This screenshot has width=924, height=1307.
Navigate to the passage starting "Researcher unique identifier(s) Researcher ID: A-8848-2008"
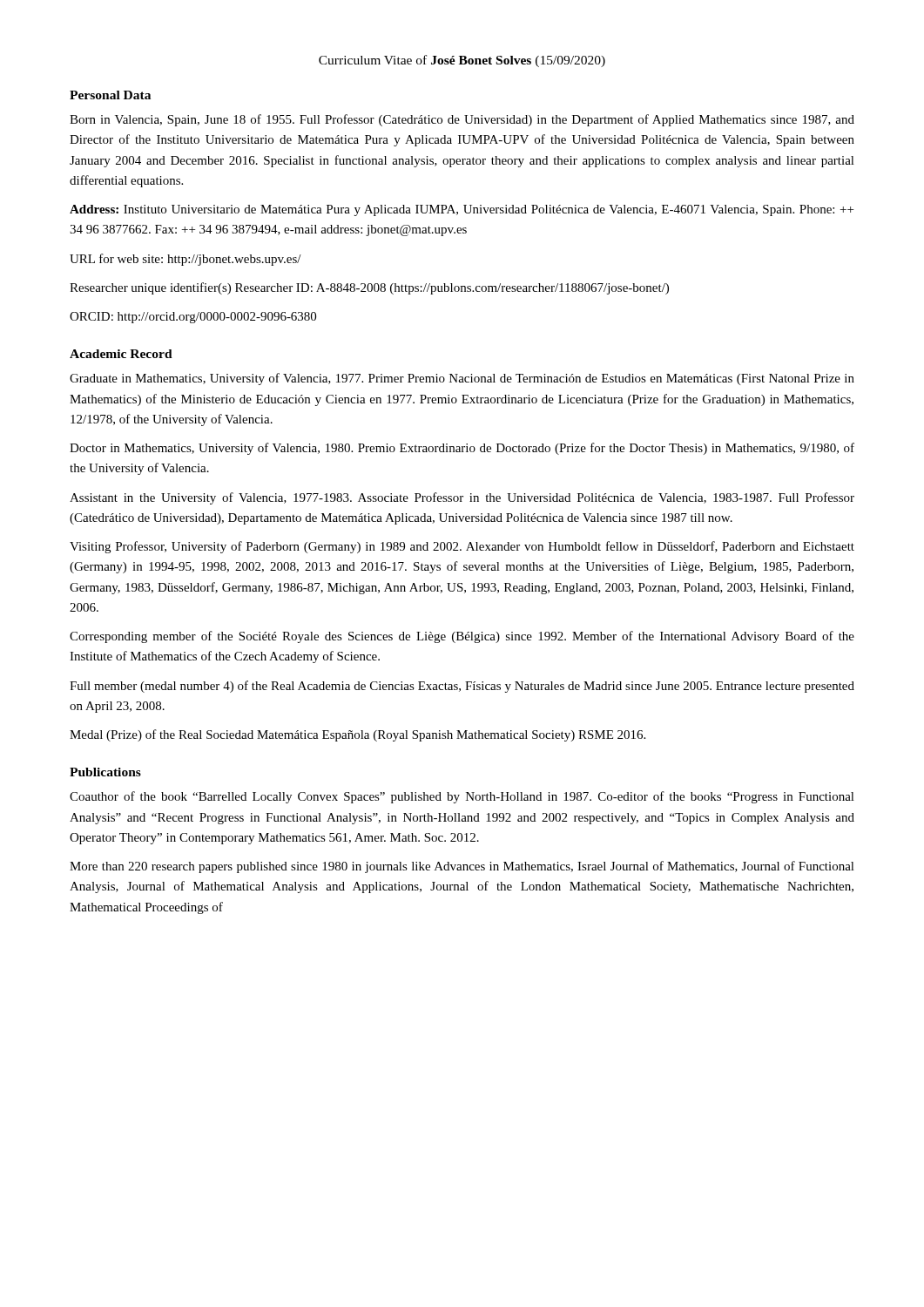click(370, 287)
